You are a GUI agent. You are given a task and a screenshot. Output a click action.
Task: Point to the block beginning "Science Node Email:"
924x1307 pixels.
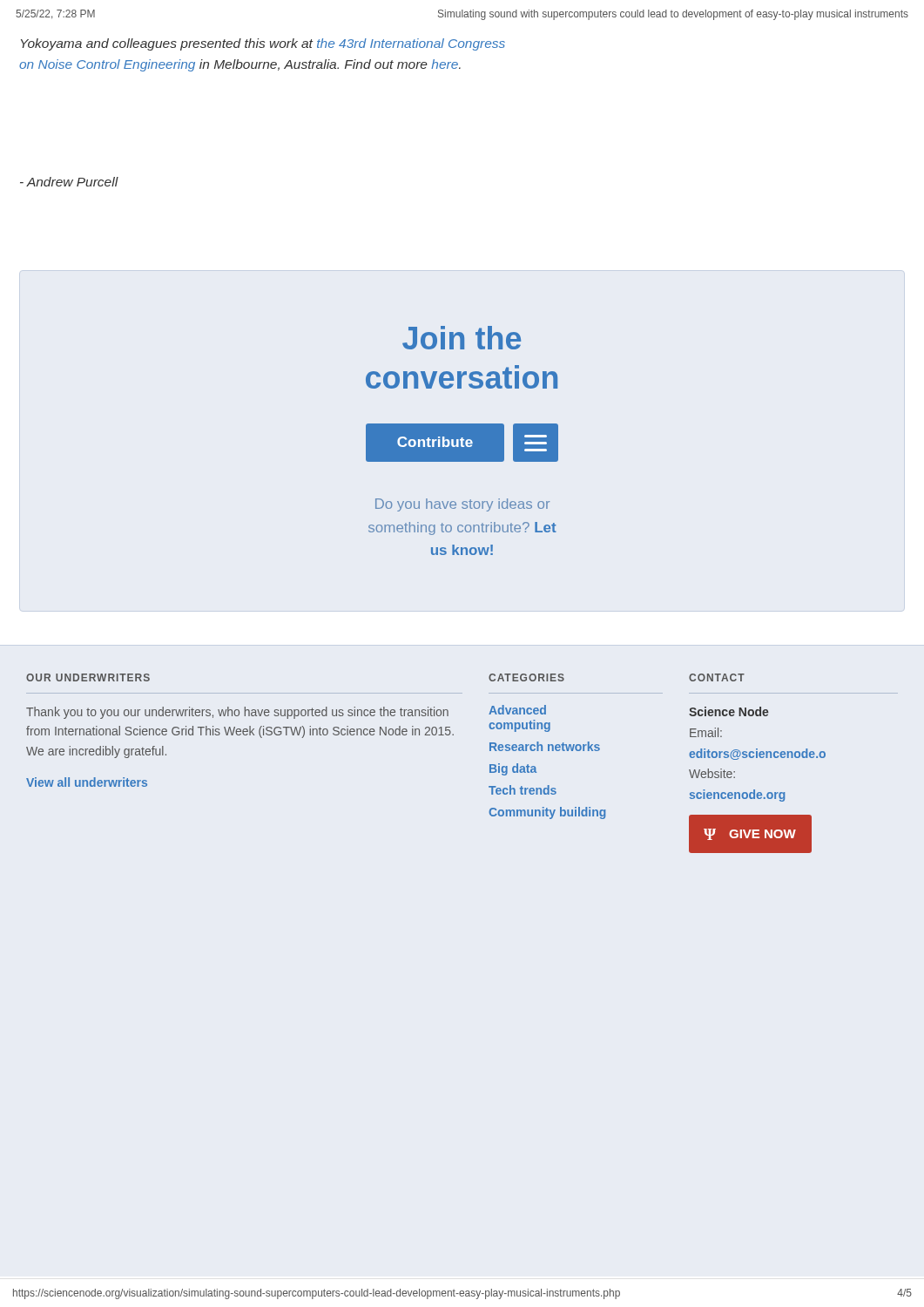tap(757, 753)
